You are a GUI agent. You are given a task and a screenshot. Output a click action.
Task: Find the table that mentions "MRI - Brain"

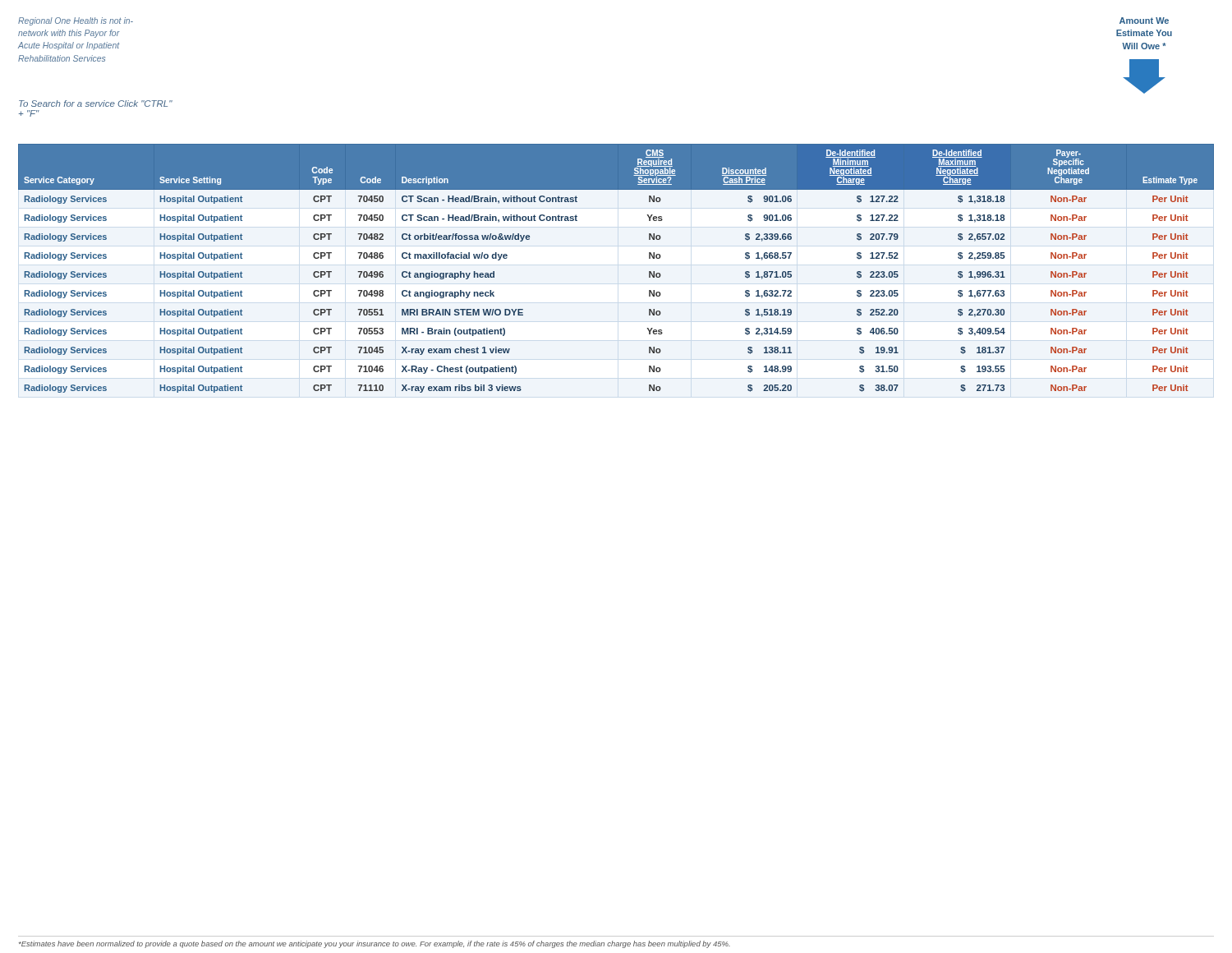616,531
